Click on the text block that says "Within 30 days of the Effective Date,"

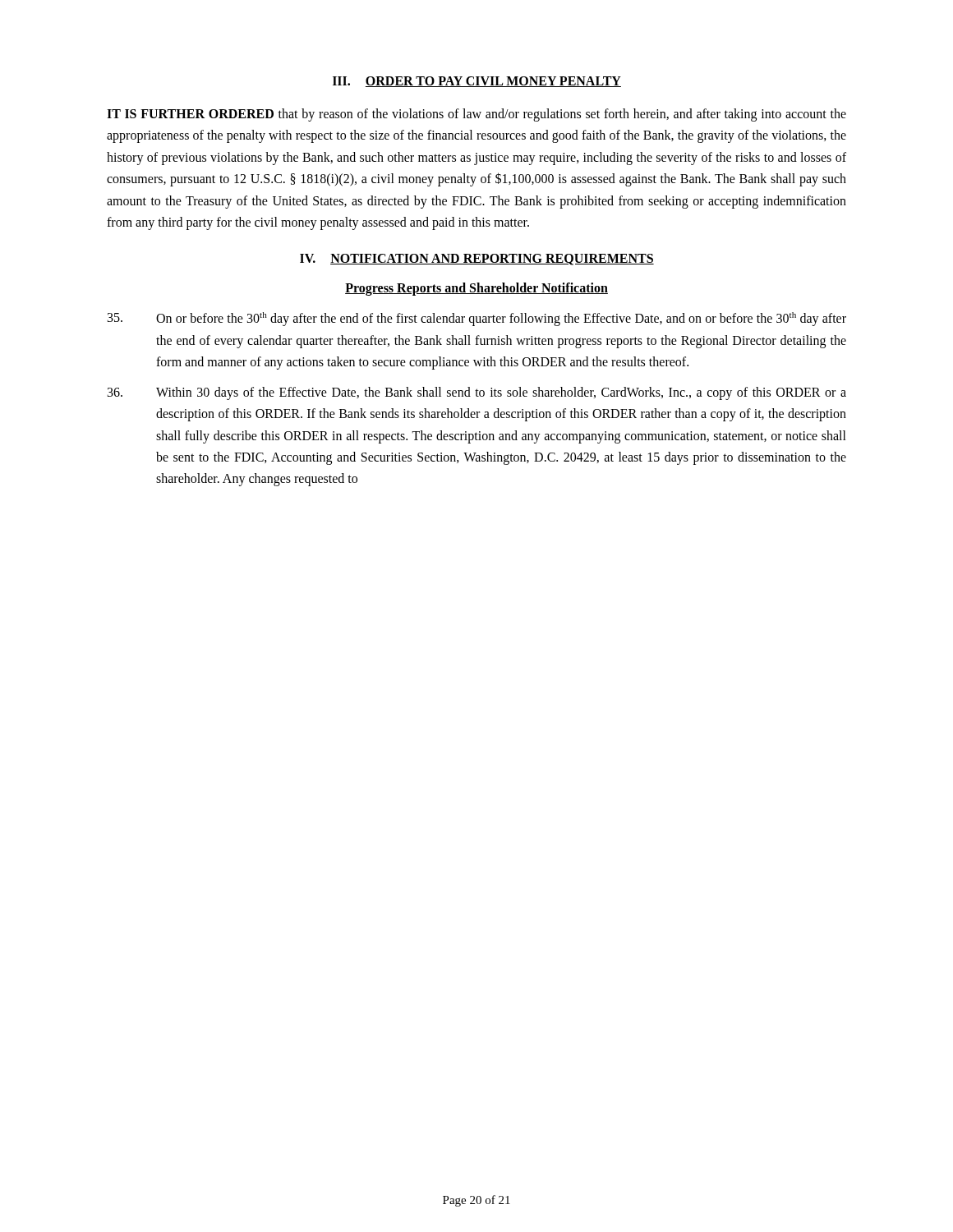(x=476, y=436)
